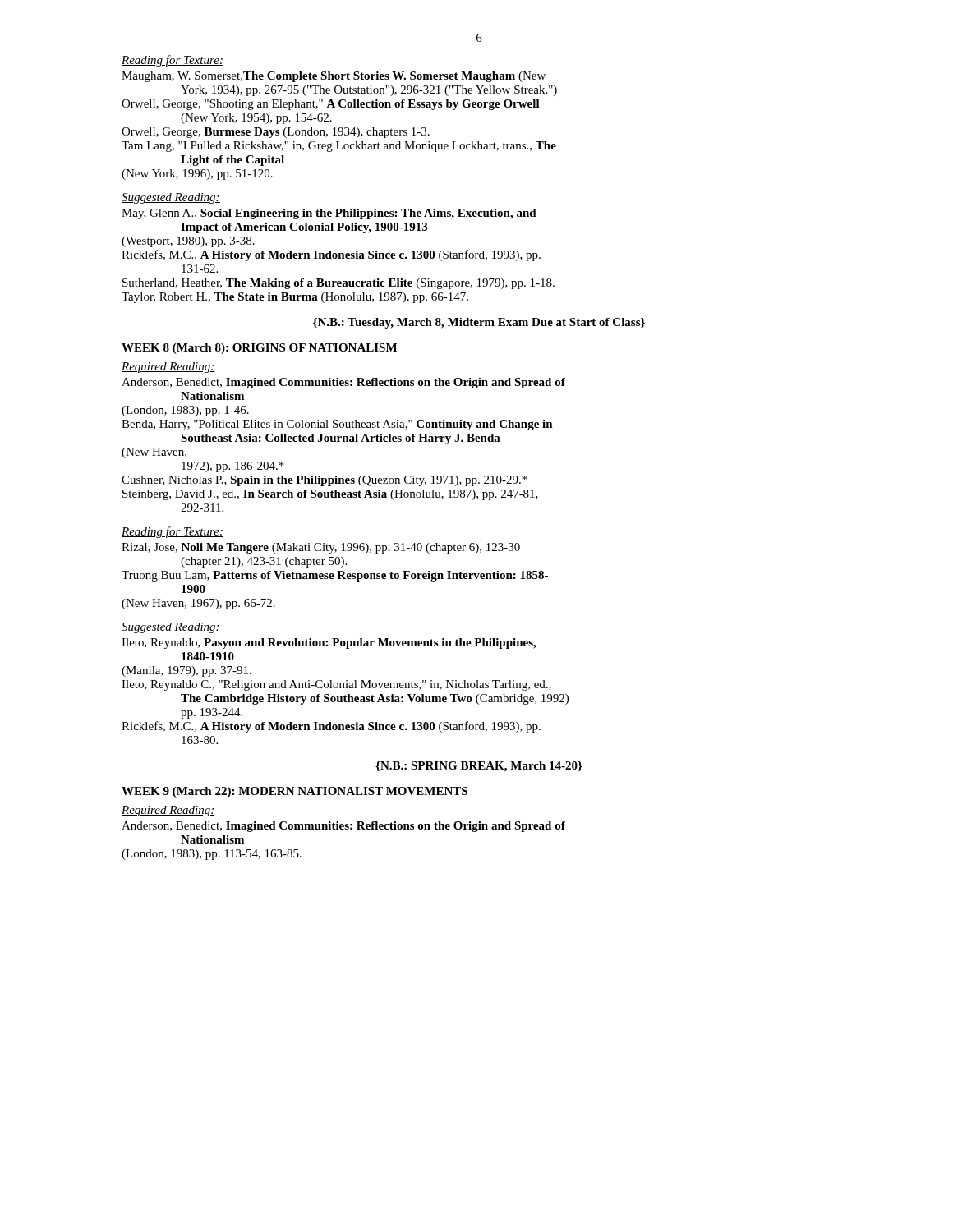The image size is (953, 1232).
Task: Click on the list item that reads "Benda, Harry, "Political"
Action: [x=479, y=445]
